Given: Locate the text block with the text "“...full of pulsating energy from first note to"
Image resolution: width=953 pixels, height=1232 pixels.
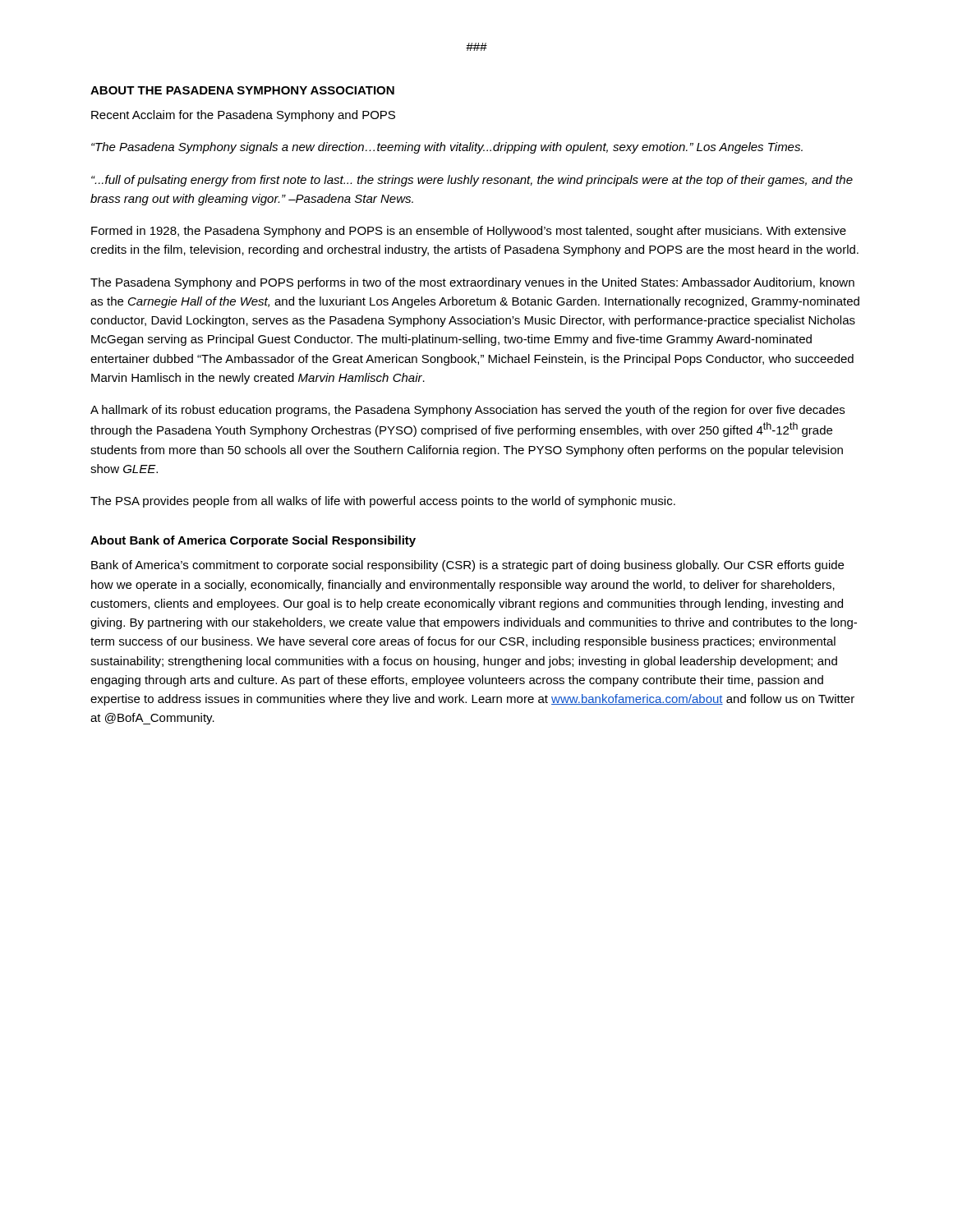Looking at the screenshot, I should pos(472,189).
